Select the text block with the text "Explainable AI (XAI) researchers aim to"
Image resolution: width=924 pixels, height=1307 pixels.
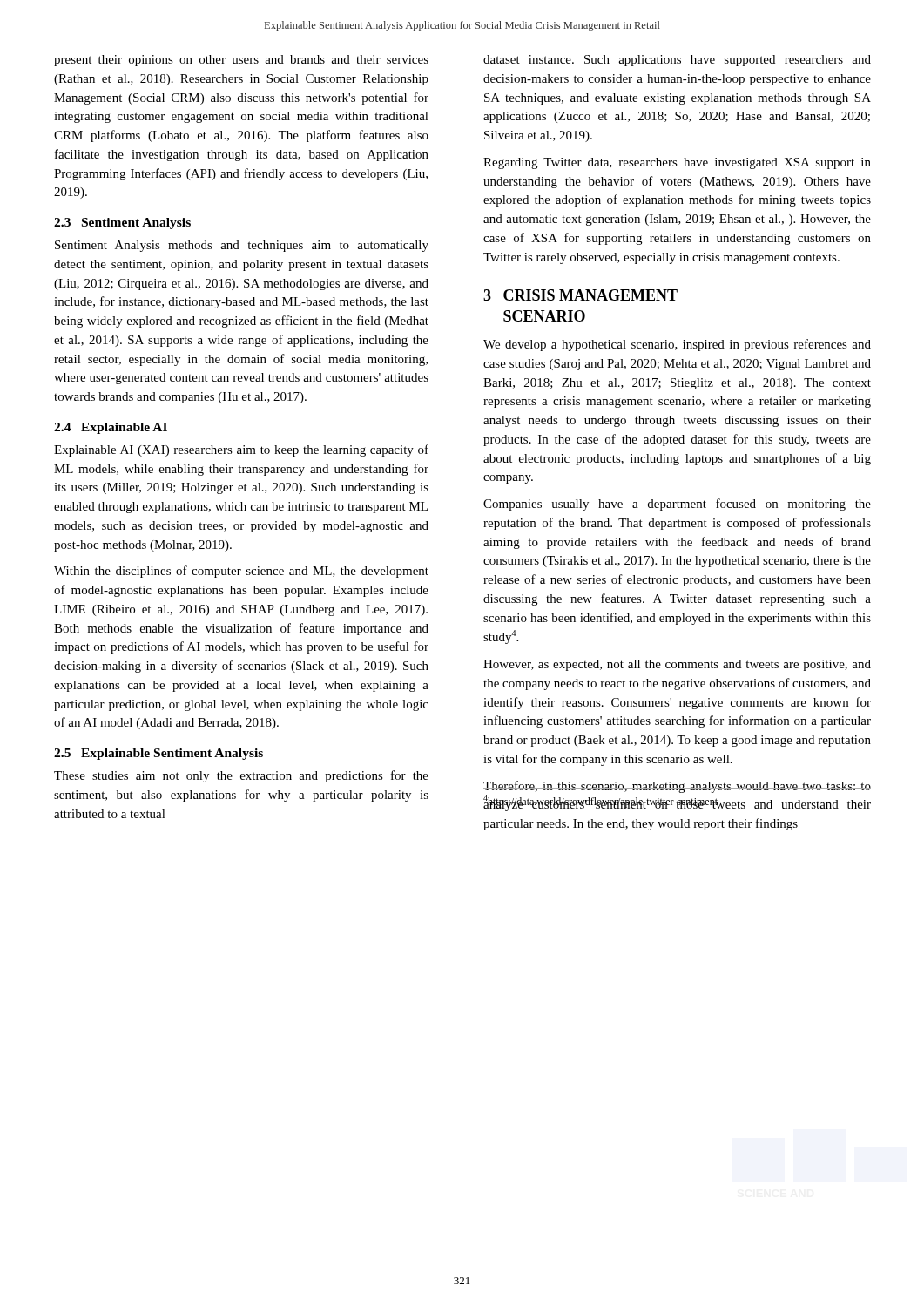click(x=241, y=587)
